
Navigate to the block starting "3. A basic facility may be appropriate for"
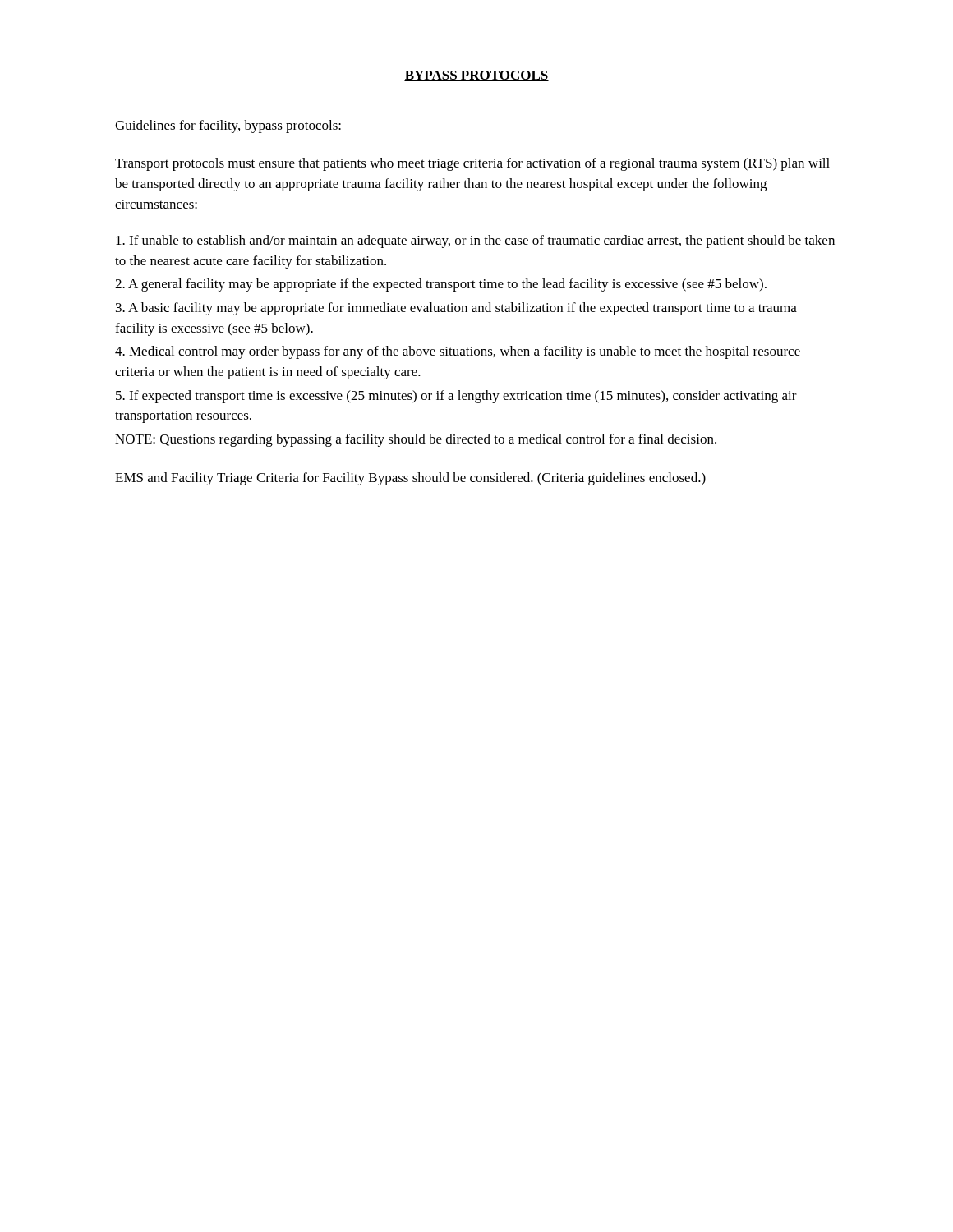456,318
